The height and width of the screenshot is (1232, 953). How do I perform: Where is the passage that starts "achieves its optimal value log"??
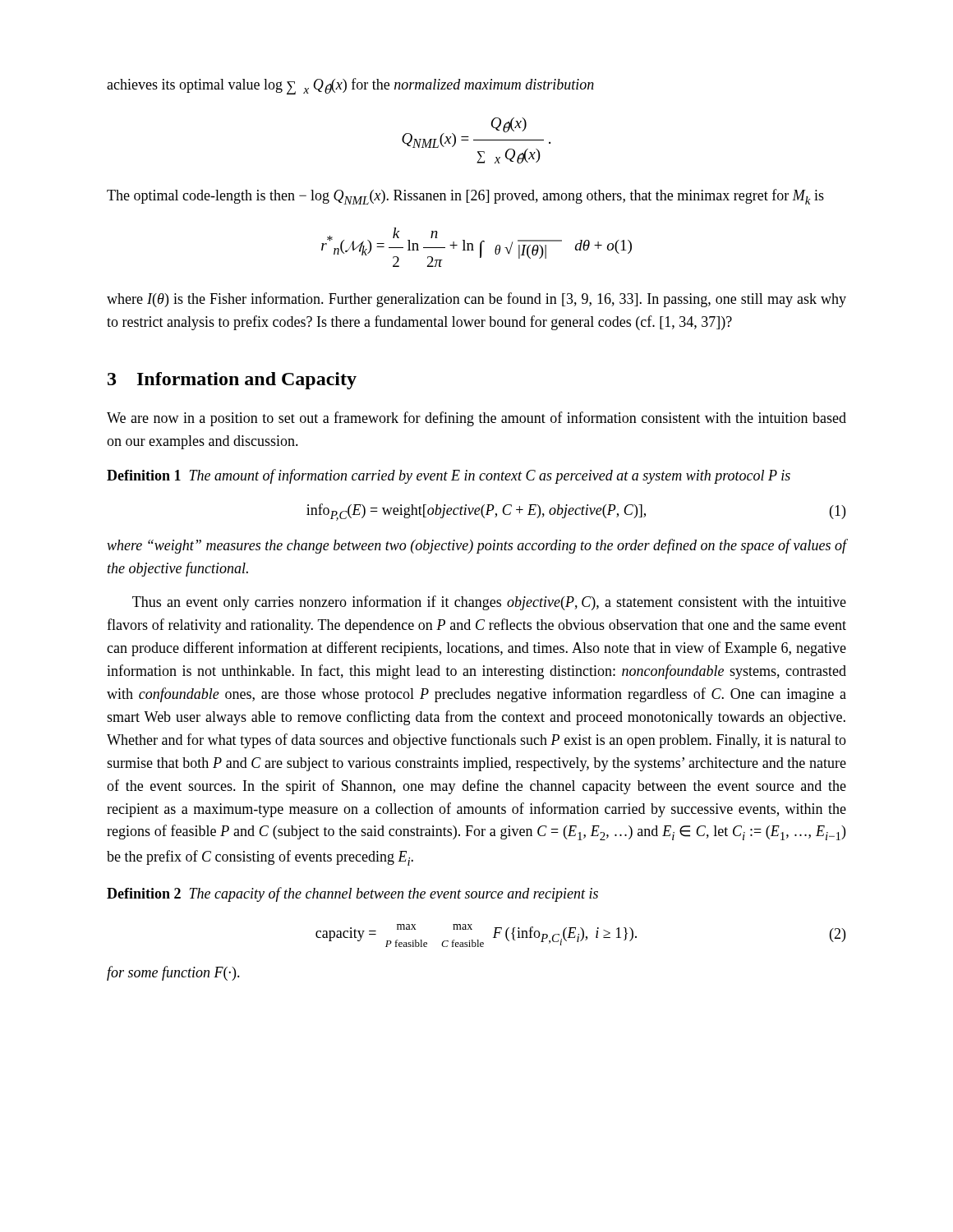pyautogui.click(x=476, y=87)
